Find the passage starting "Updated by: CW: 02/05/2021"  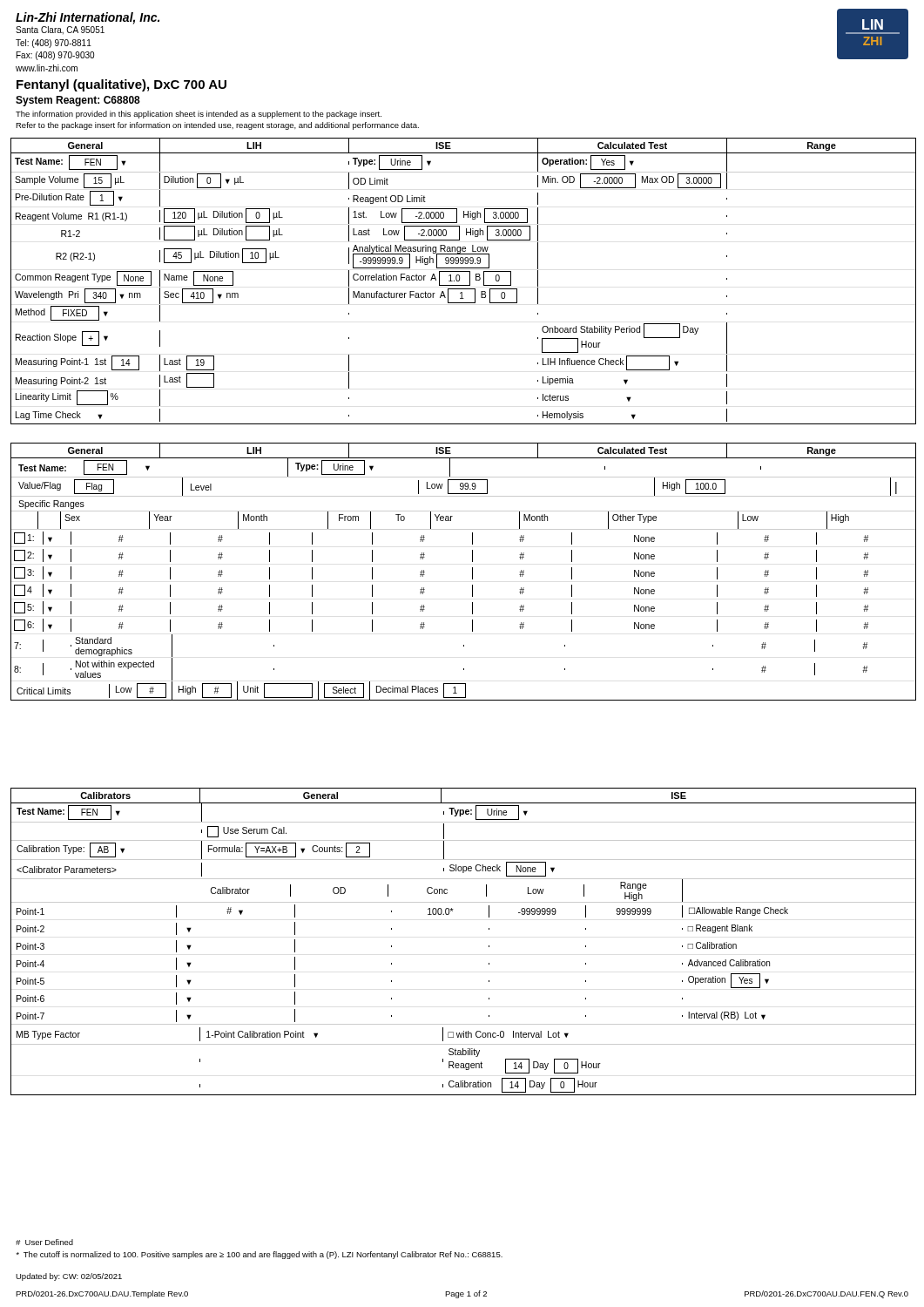pyautogui.click(x=69, y=1276)
